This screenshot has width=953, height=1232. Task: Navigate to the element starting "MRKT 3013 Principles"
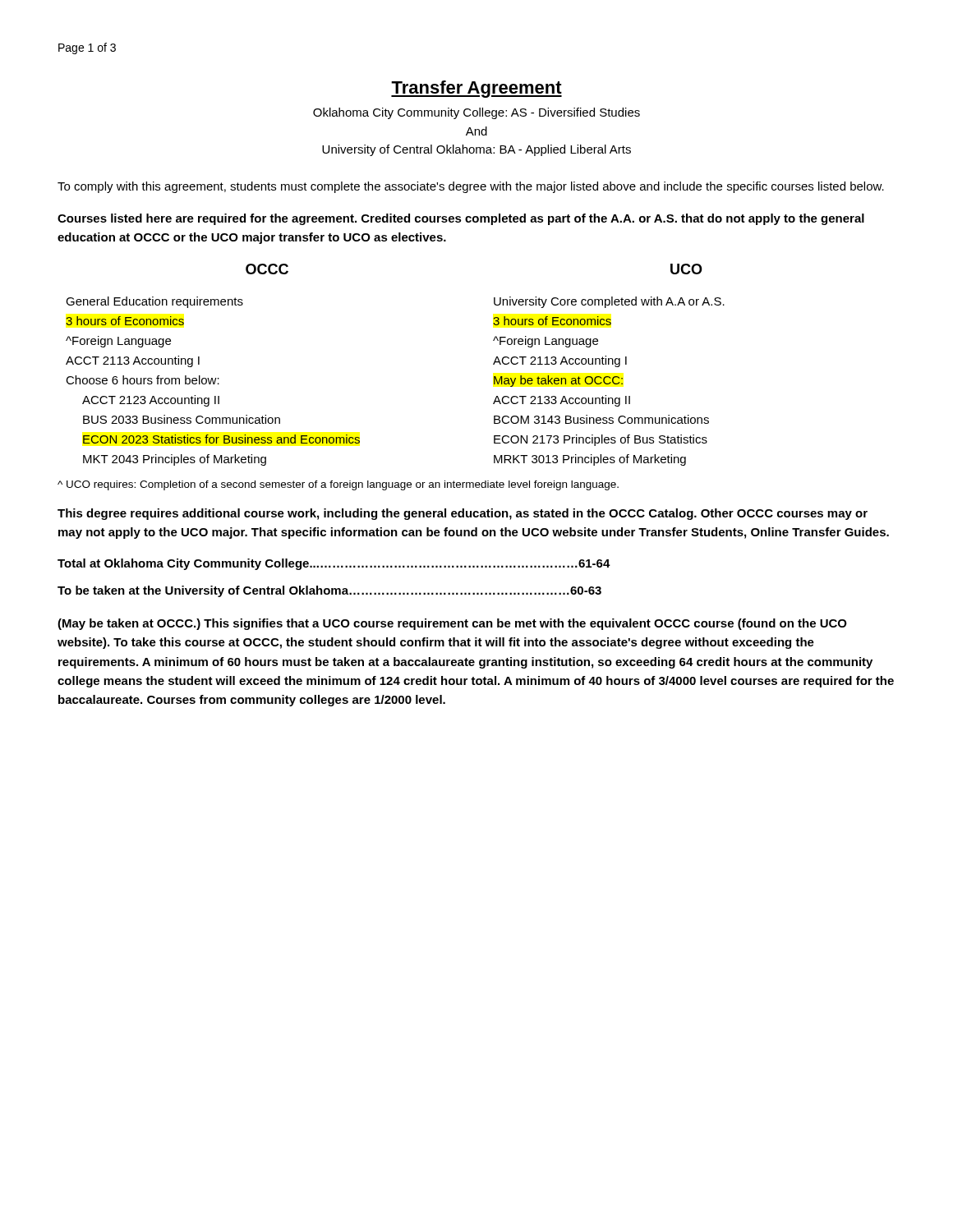[x=590, y=459]
